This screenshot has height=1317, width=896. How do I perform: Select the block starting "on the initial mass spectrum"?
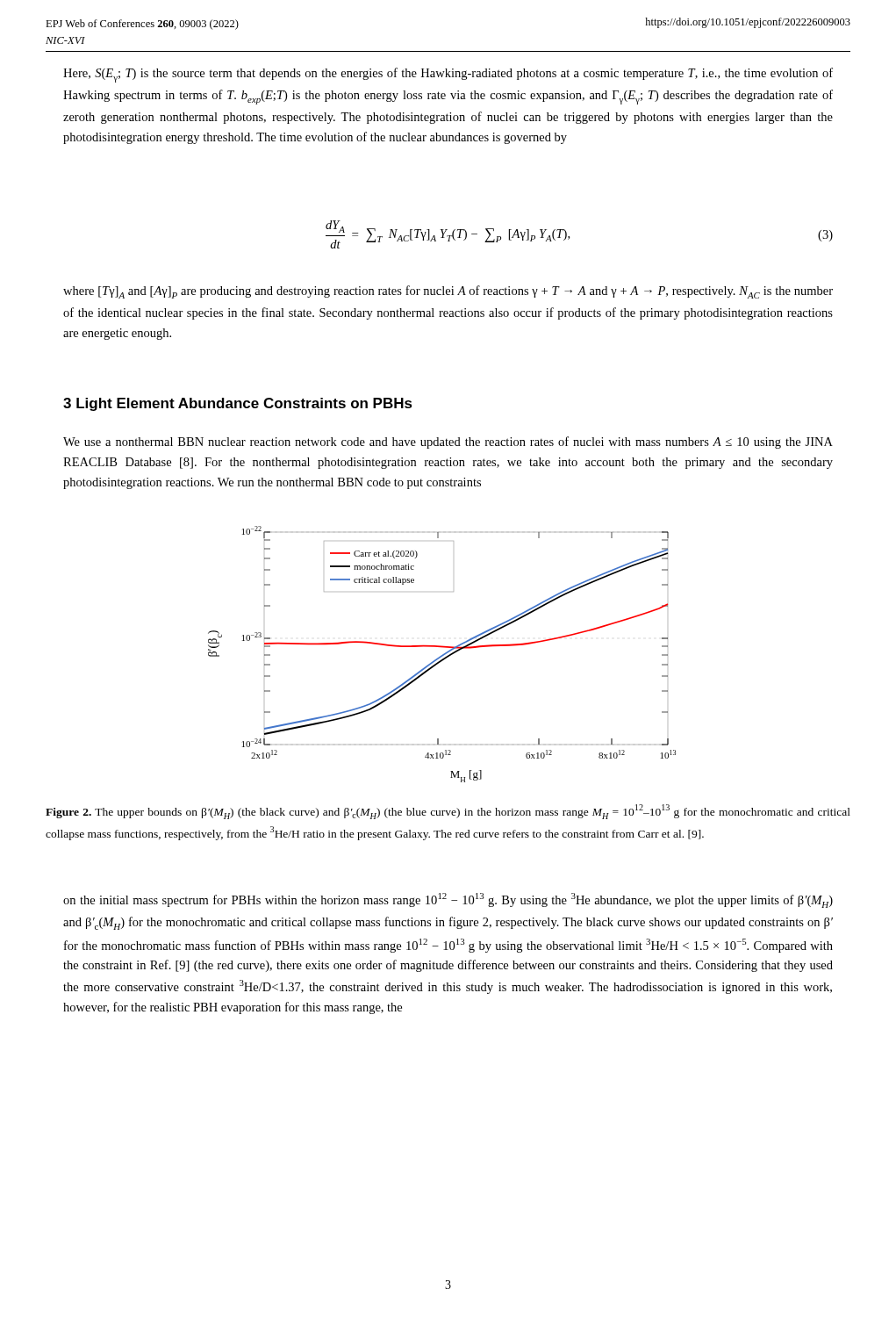448,952
